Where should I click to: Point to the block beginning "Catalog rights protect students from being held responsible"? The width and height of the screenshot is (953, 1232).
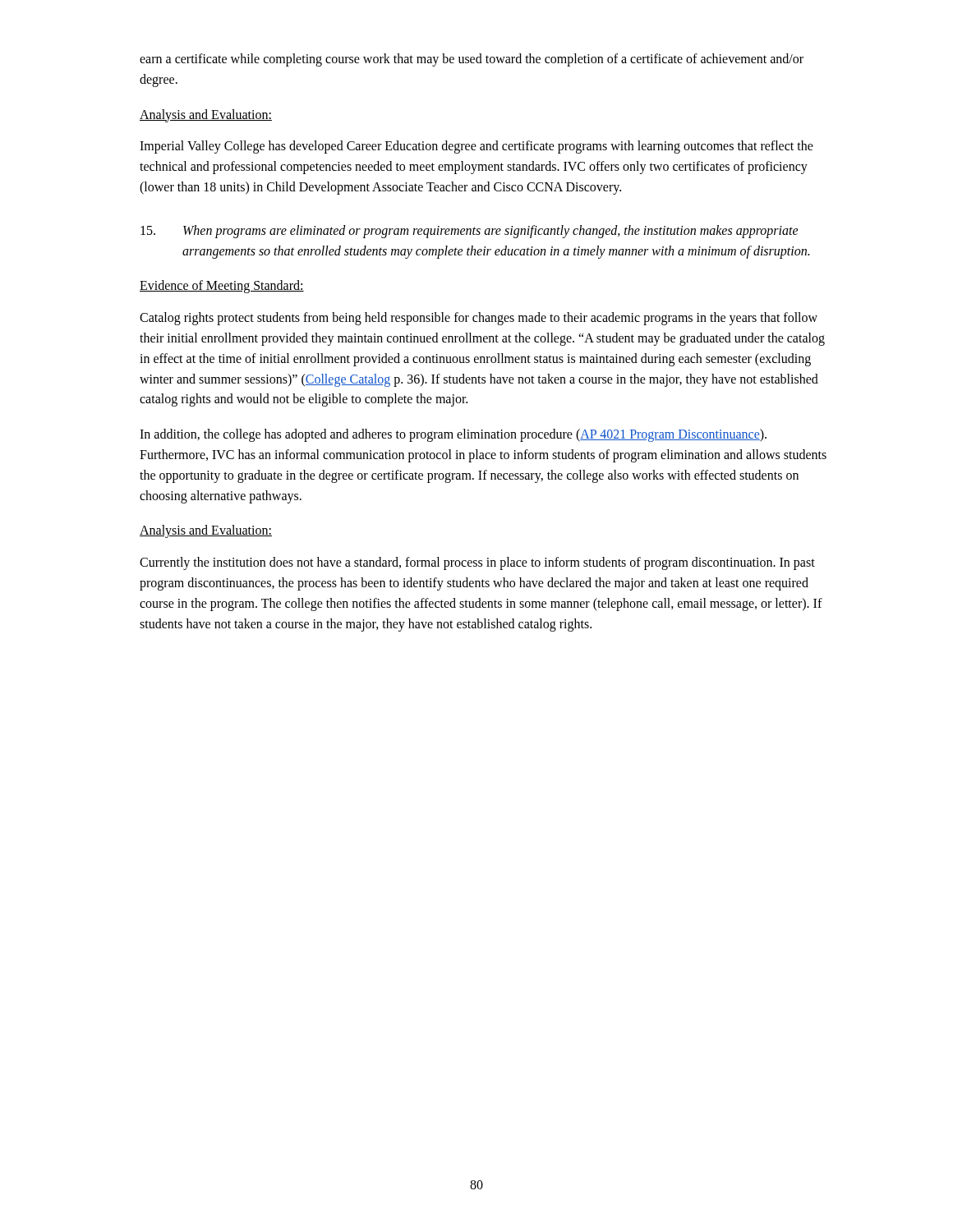482,358
